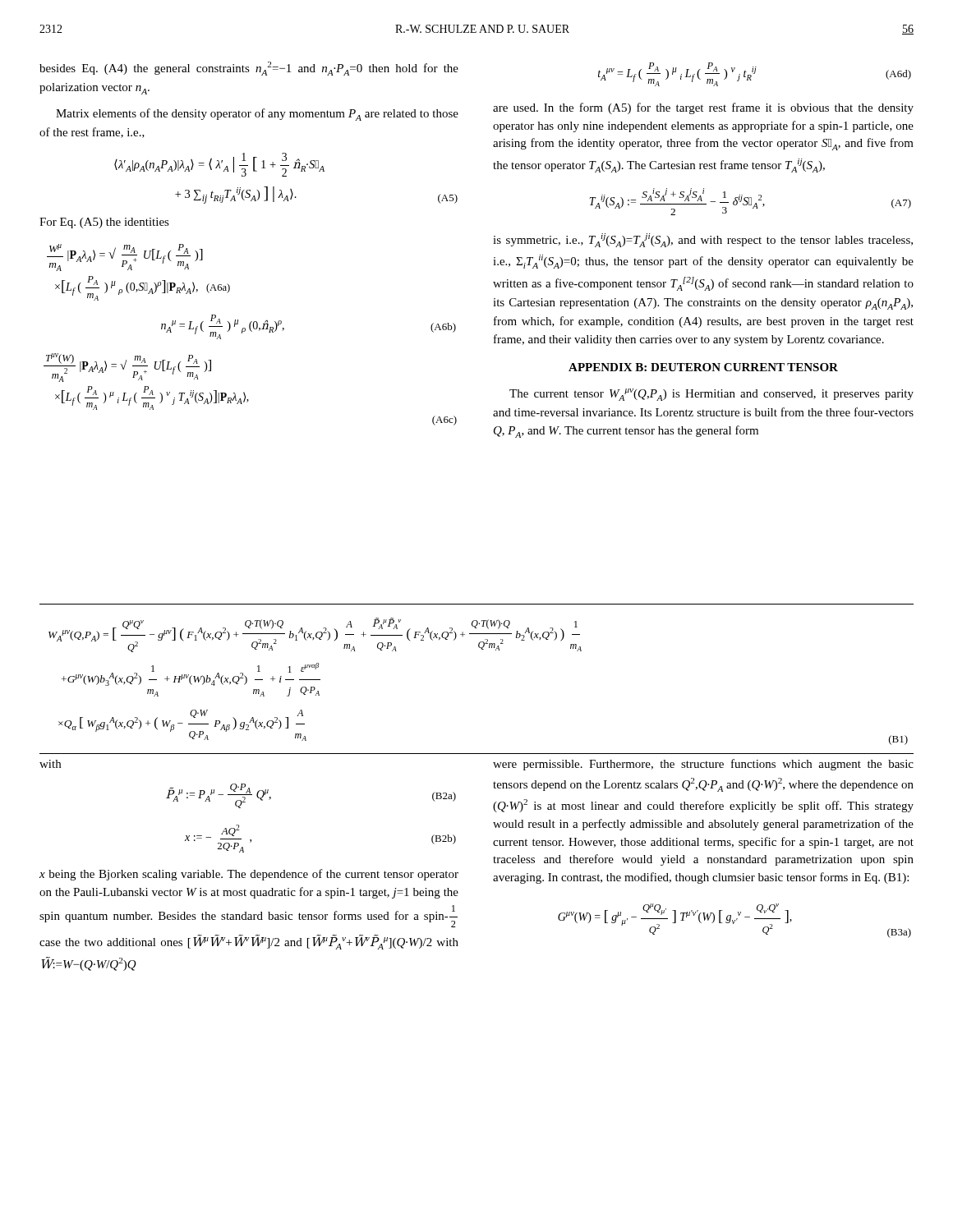Screen dimensions: 1232x953
Task: Navigate to the passage starting "Tμν(W) mA2 |PAλA⟩ = √ mA PA+"
Action: (249, 389)
